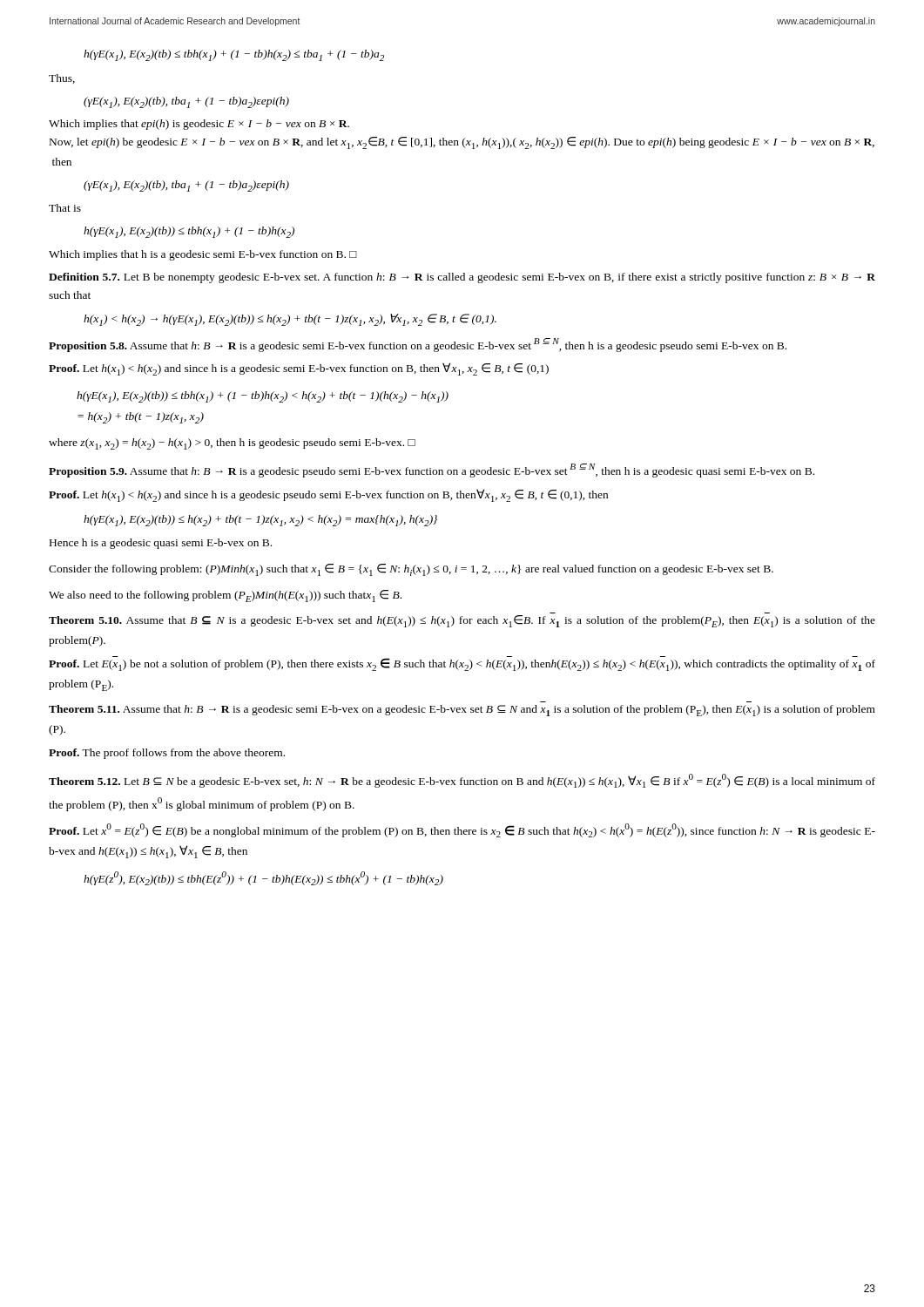
Task: Locate the formula that opens with "h(γE(x1), E(x2)(tb) ≤ tbh(x1) +"
Action: click(x=234, y=55)
